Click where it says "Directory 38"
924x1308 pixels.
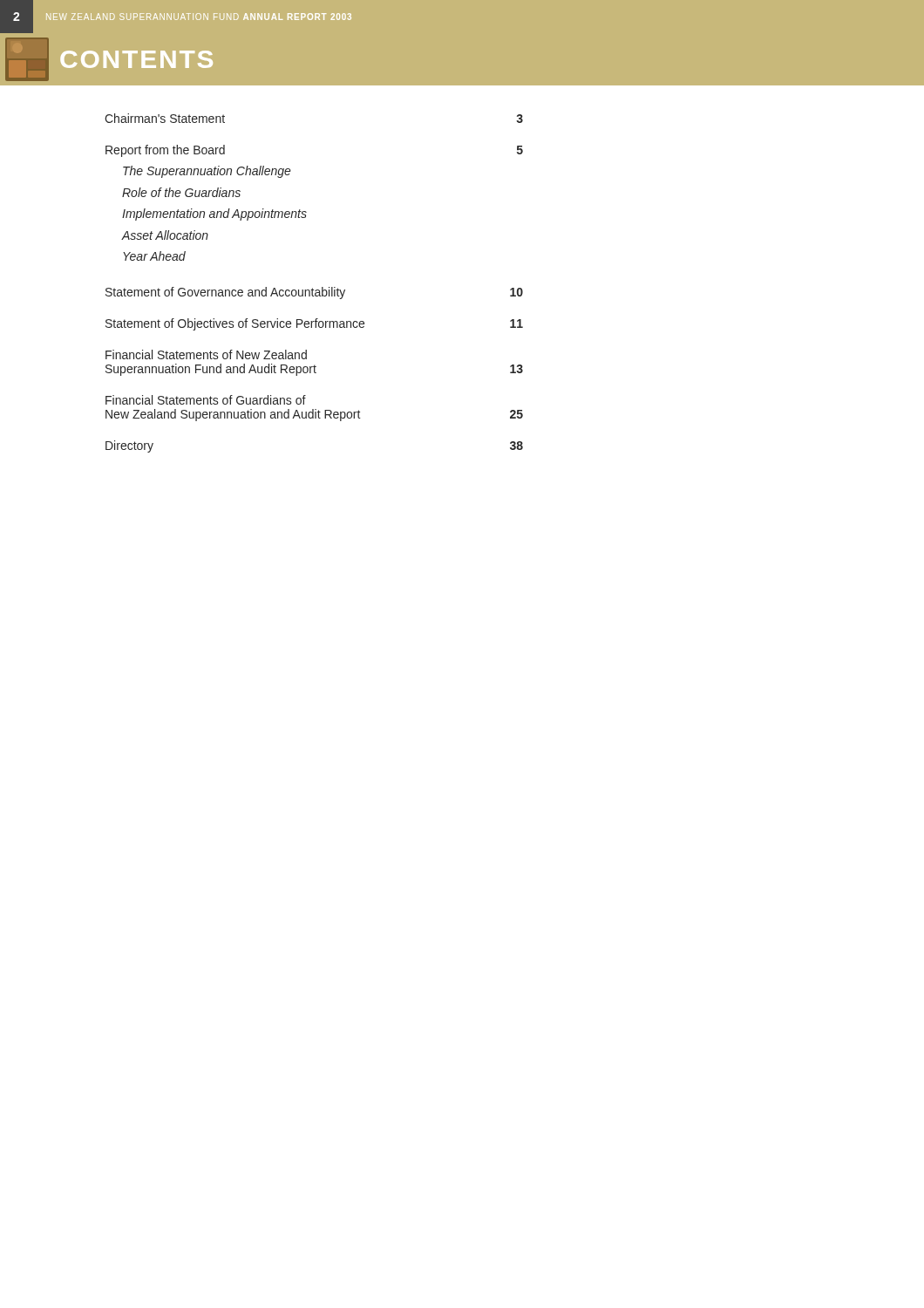129,446
